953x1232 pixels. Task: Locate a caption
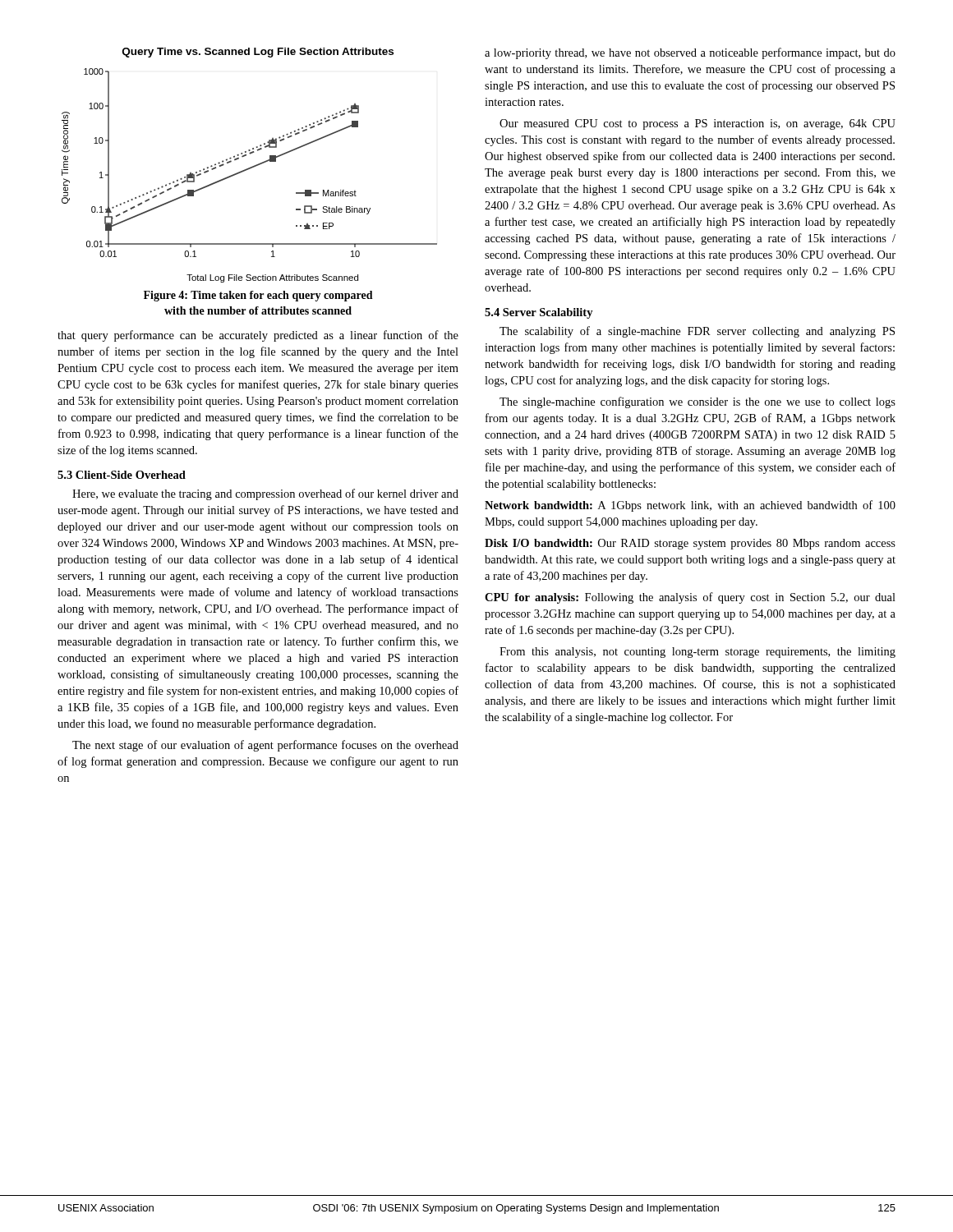[x=258, y=303]
